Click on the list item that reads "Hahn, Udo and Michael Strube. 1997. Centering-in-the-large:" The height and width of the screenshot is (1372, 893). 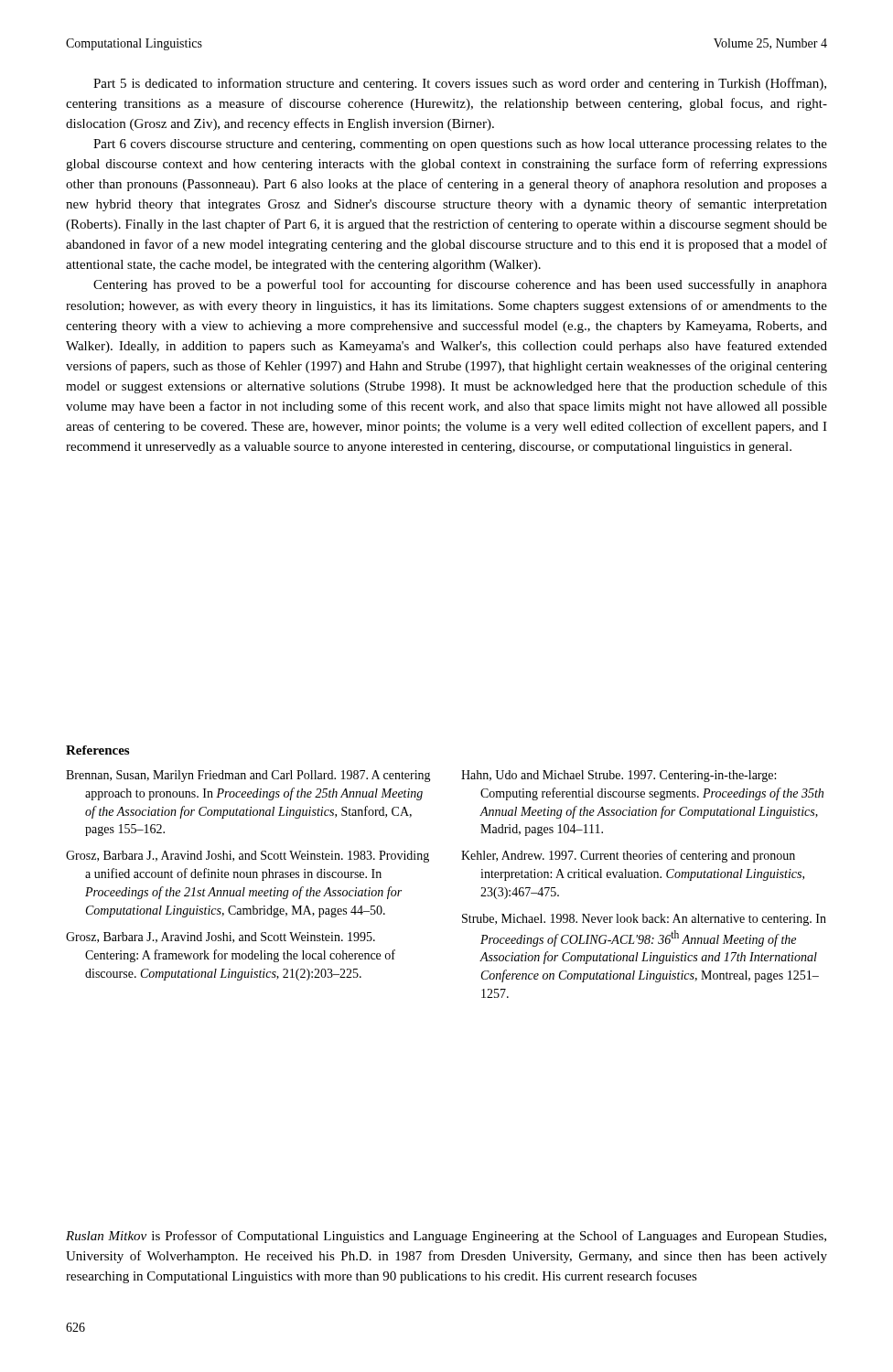643,802
